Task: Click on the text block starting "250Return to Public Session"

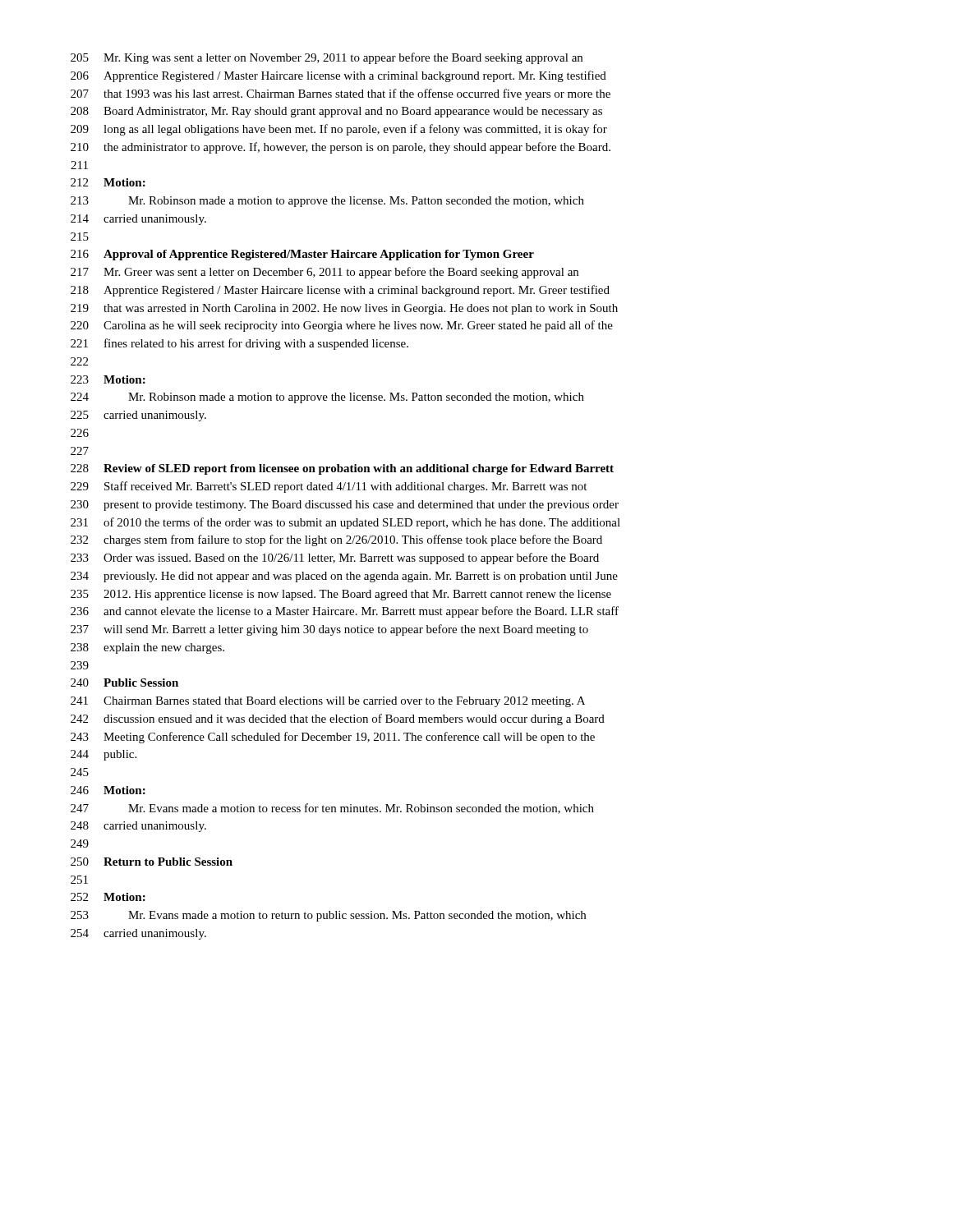Action: tap(152, 862)
